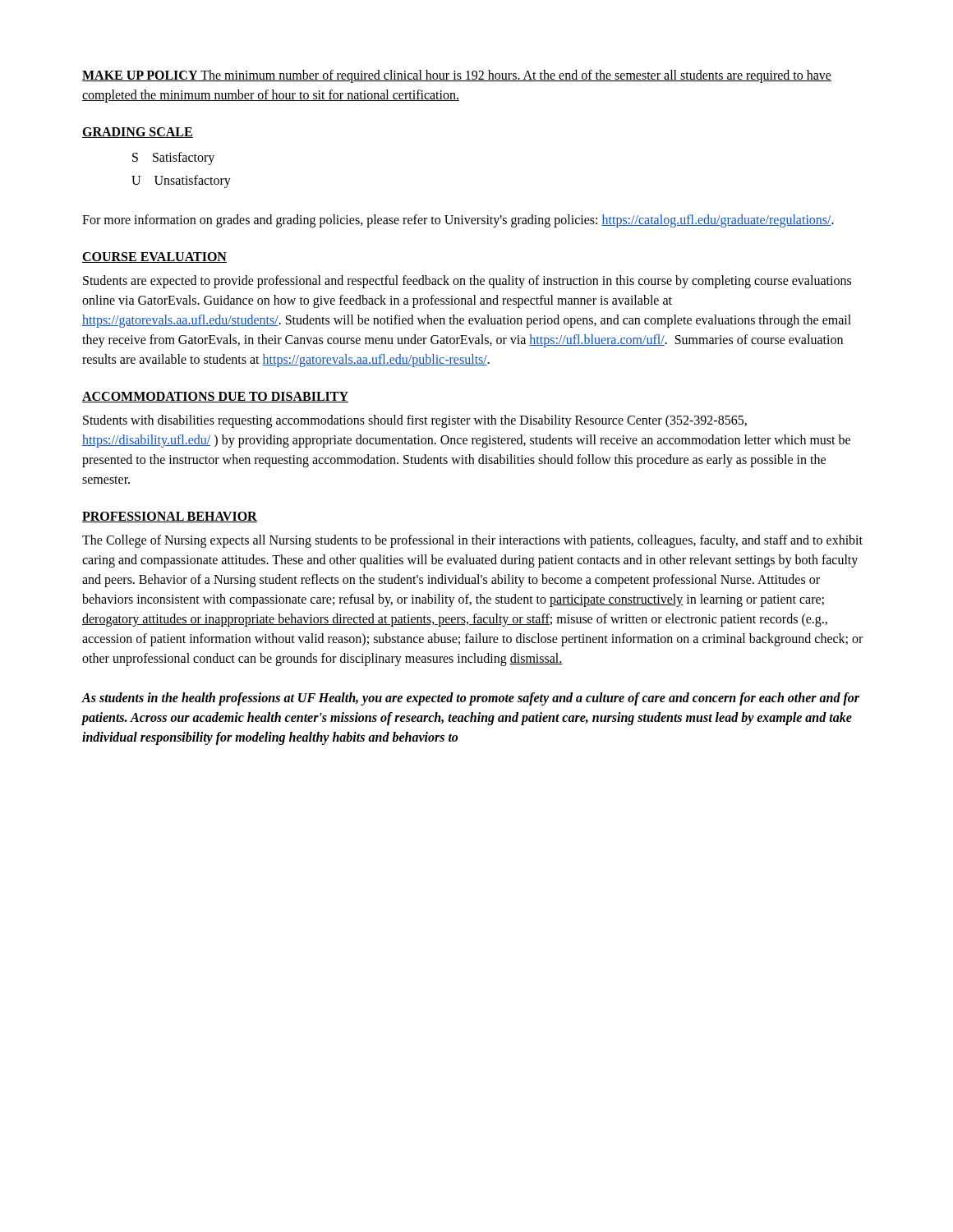Select the text starting "Students with disabilities requesting accommodations should first"
Image resolution: width=953 pixels, height=1232 pixels.
(x=476, y=450)
